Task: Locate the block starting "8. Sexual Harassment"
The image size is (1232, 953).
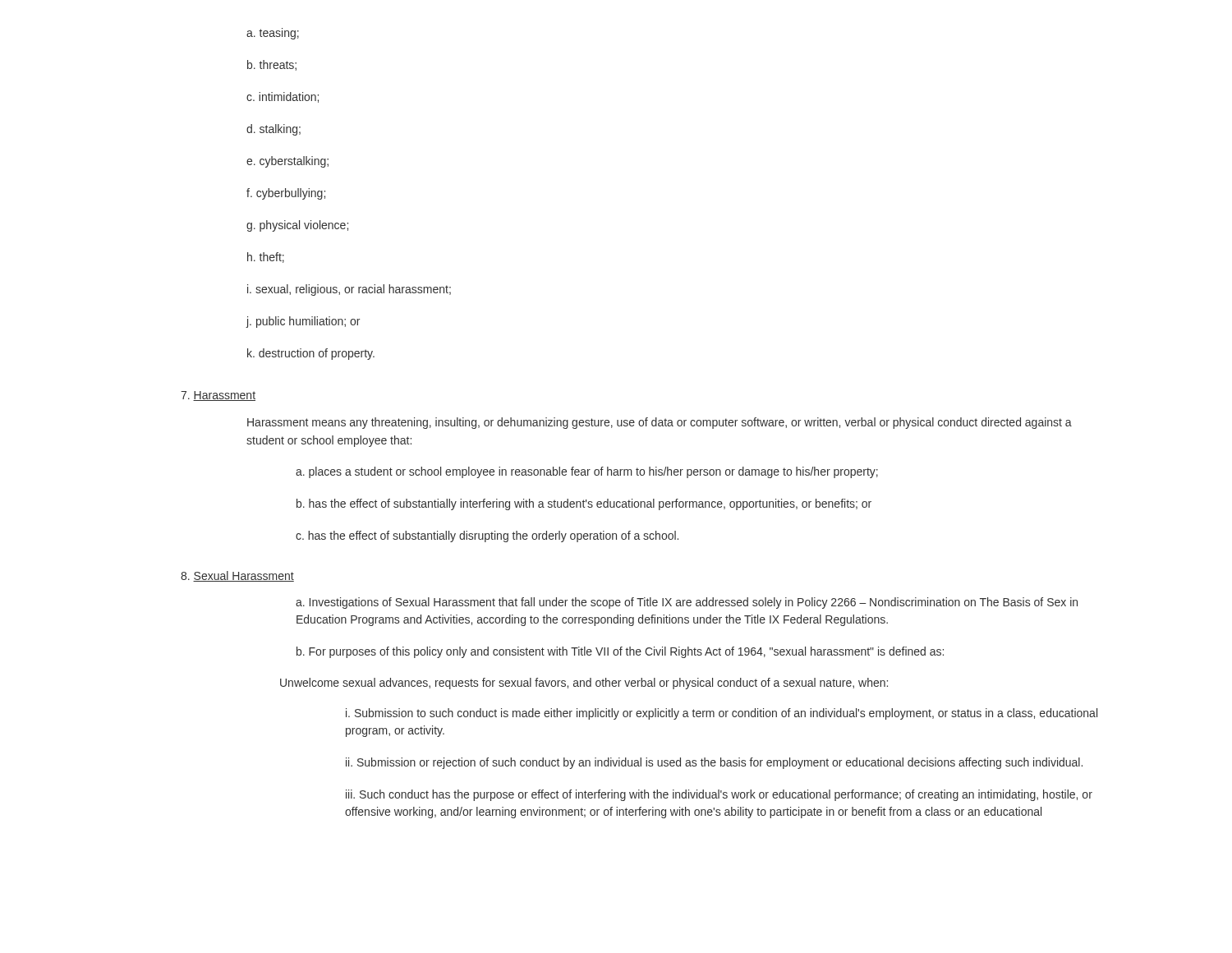Action: (x=237, y=576)
